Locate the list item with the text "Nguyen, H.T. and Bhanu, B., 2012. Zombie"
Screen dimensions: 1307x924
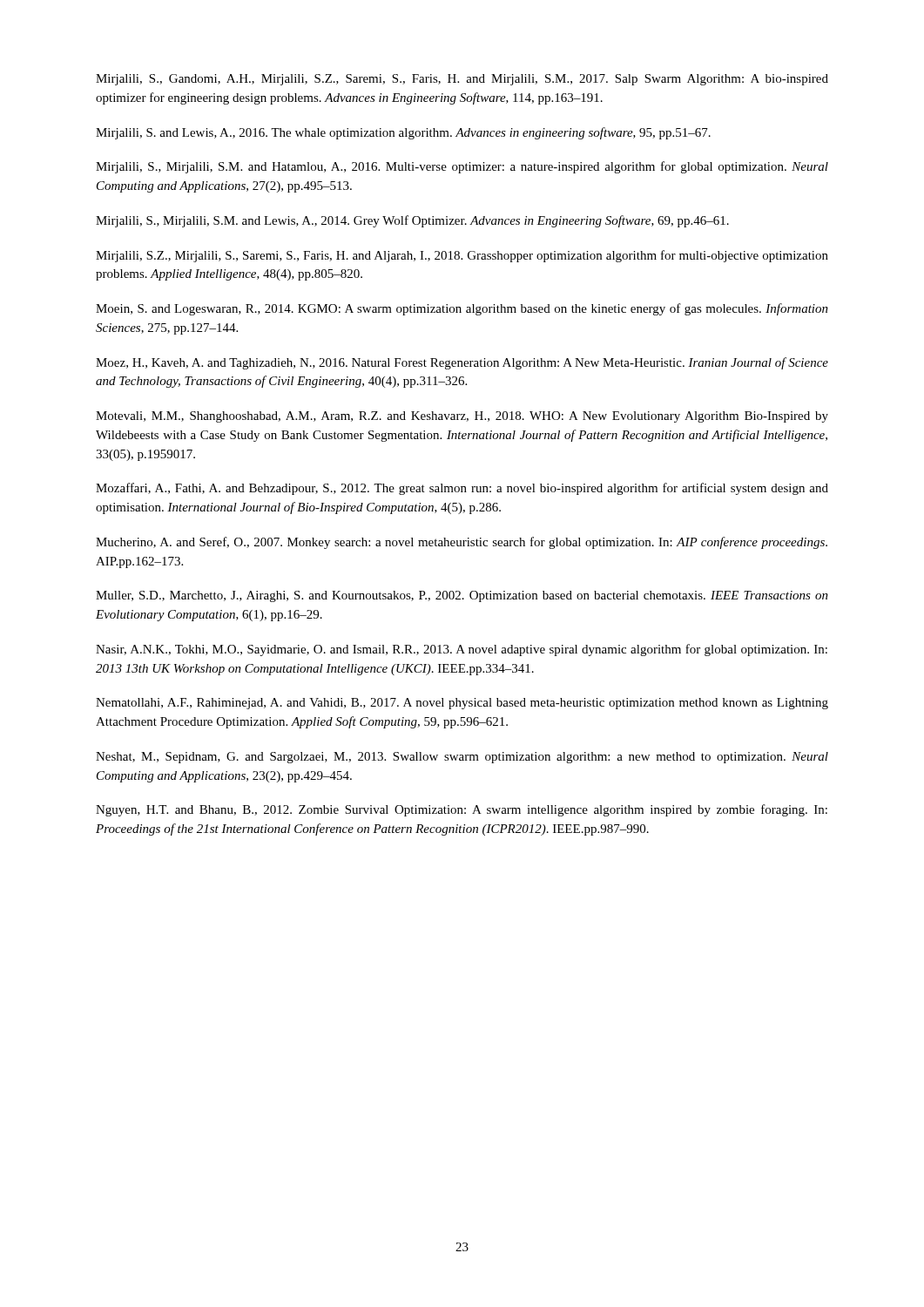point(462,819)
